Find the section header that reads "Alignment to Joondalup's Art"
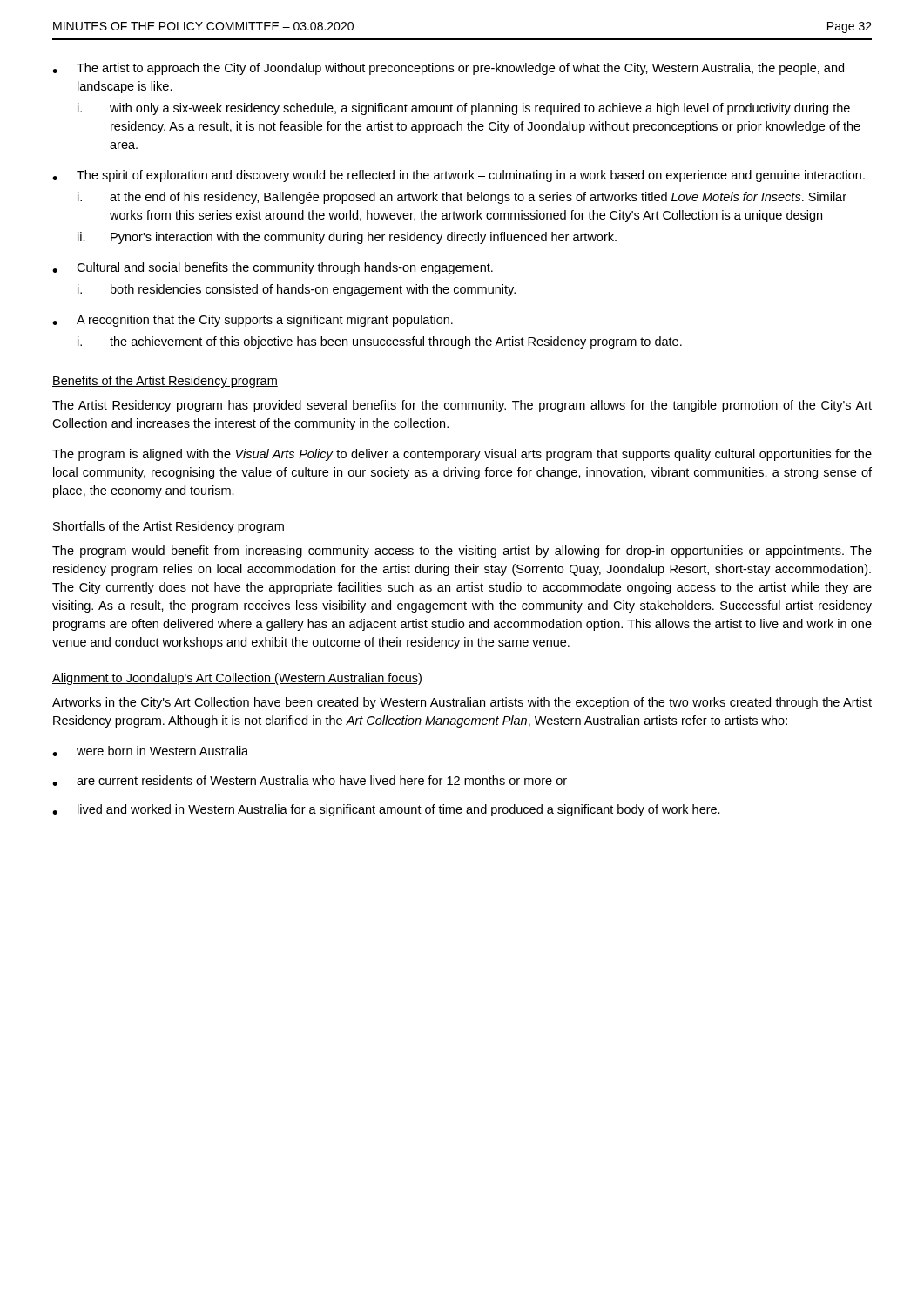 (x=237, y=678)
